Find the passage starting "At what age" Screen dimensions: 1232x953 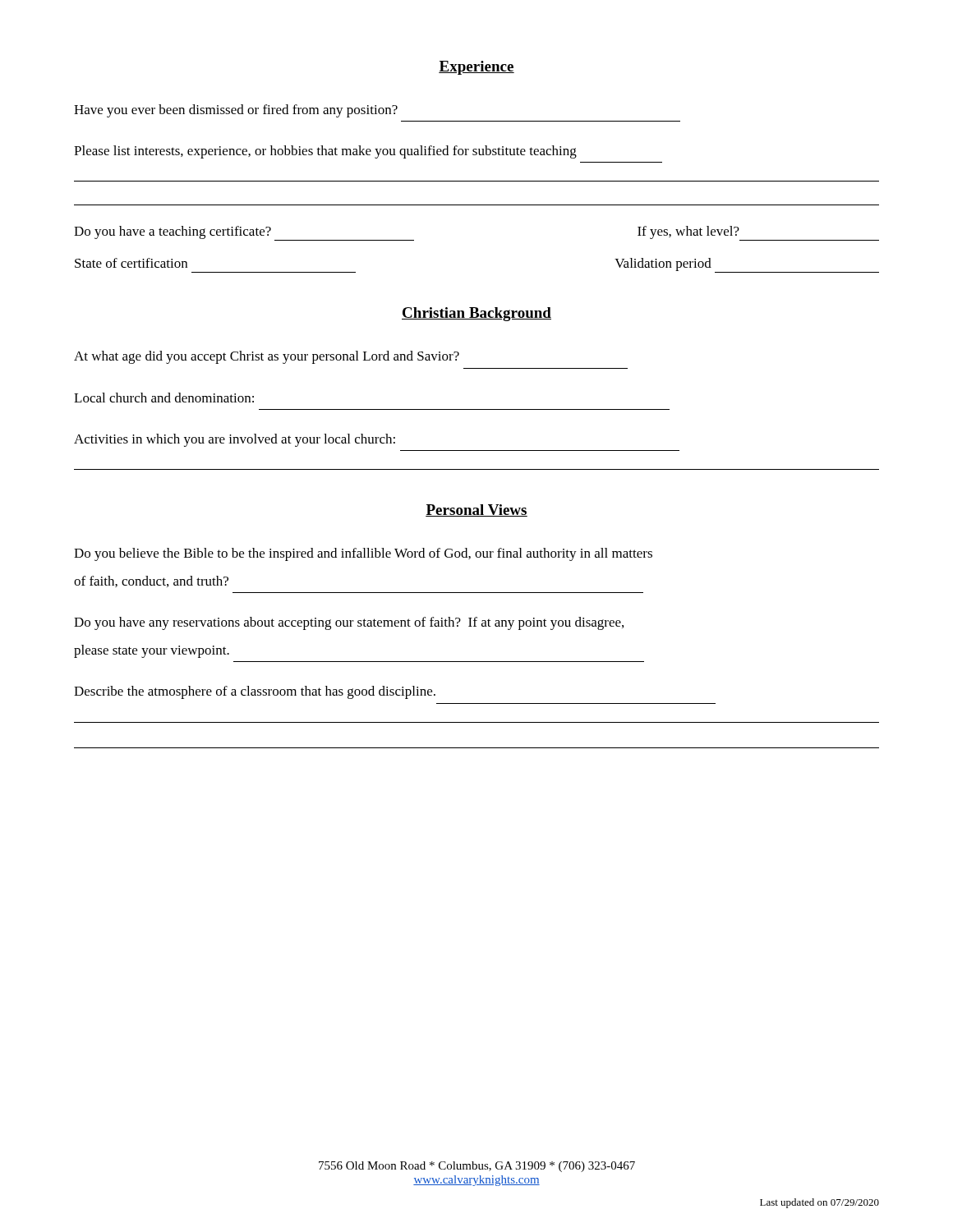click(351, 357)
